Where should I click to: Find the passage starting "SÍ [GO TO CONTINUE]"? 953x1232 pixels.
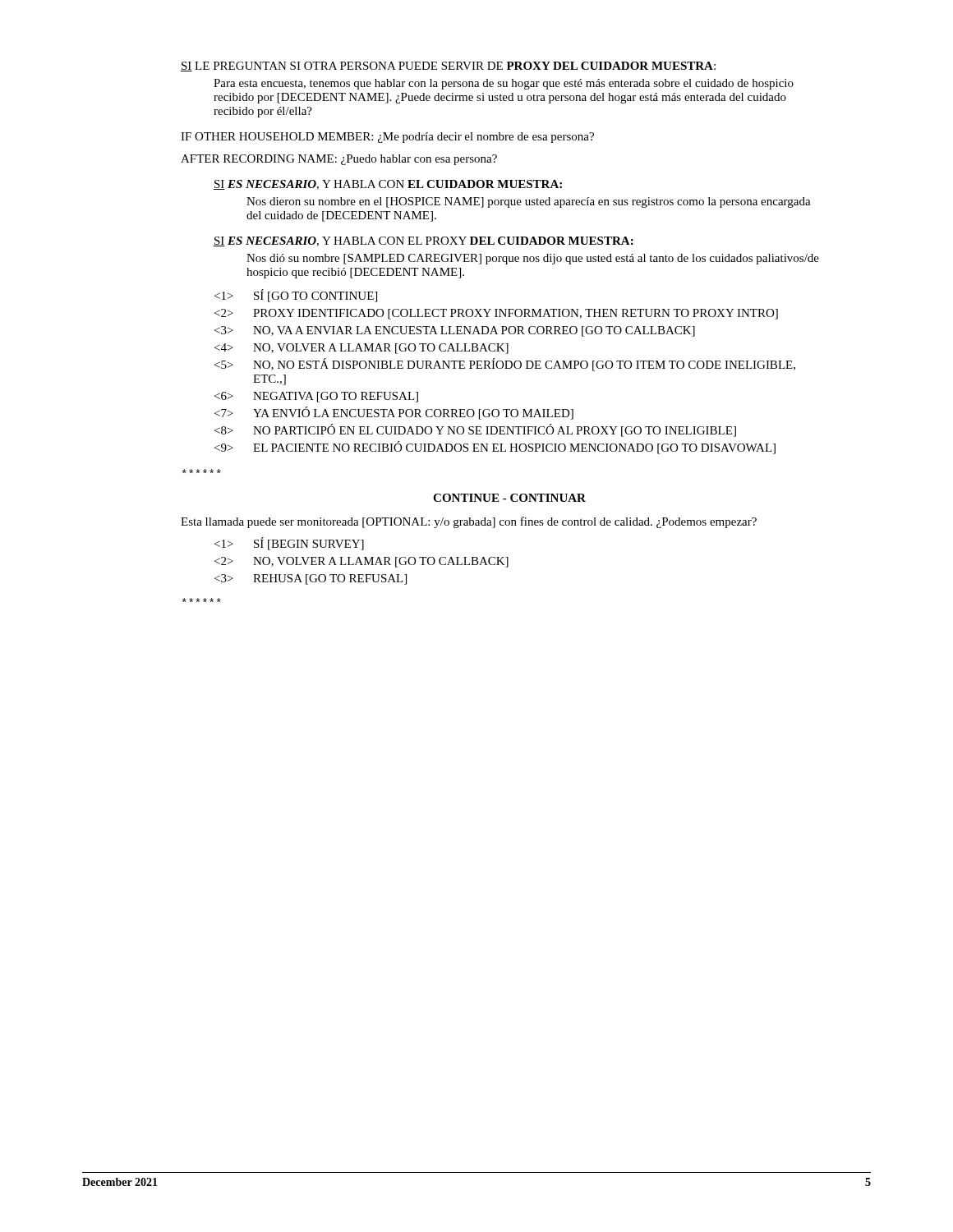[x=296, y=296]
